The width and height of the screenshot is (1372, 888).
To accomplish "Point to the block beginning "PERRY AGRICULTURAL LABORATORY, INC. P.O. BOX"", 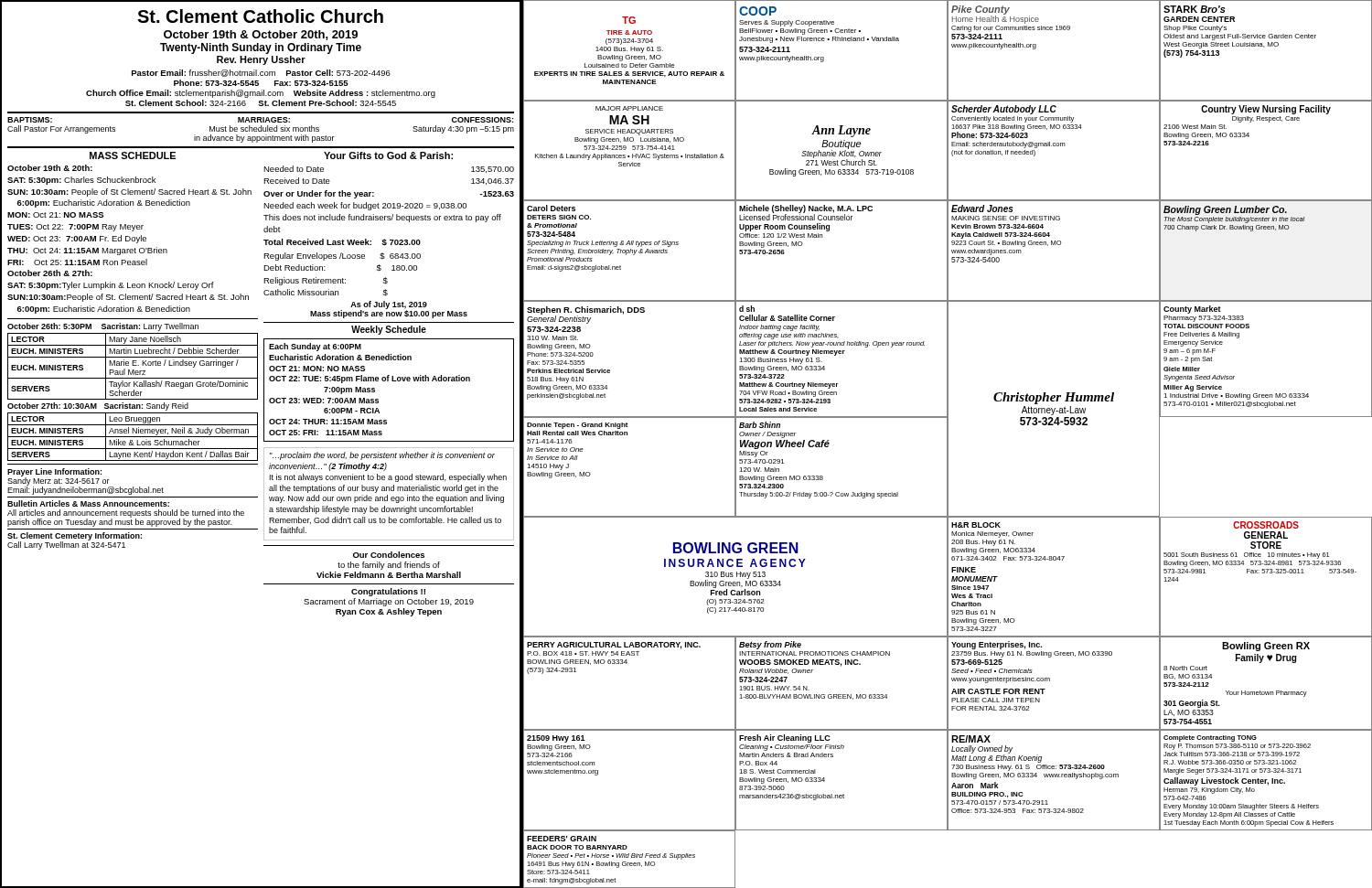I will 614,657.
